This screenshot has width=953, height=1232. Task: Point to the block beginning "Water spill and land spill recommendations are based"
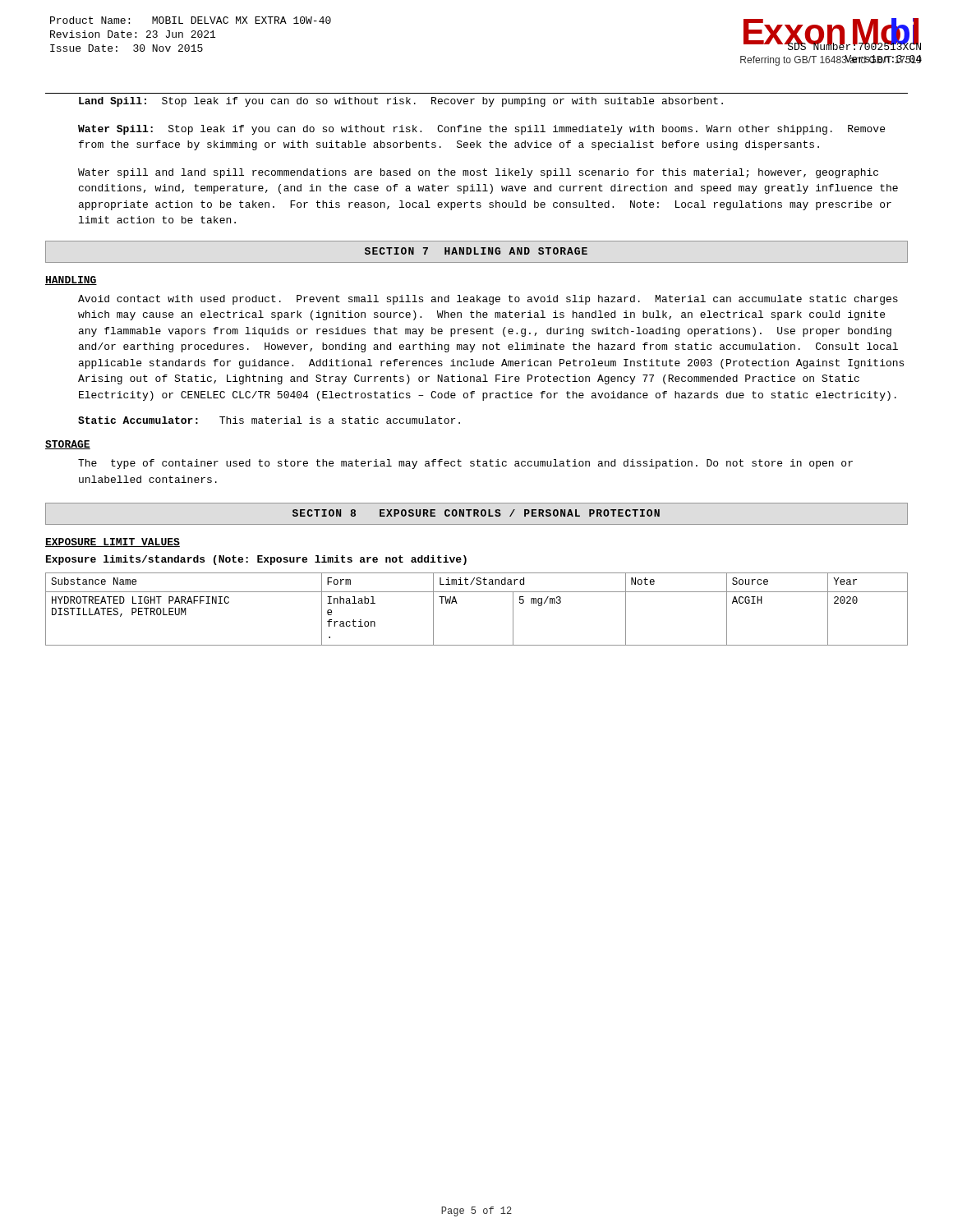[x=488, y=197]
